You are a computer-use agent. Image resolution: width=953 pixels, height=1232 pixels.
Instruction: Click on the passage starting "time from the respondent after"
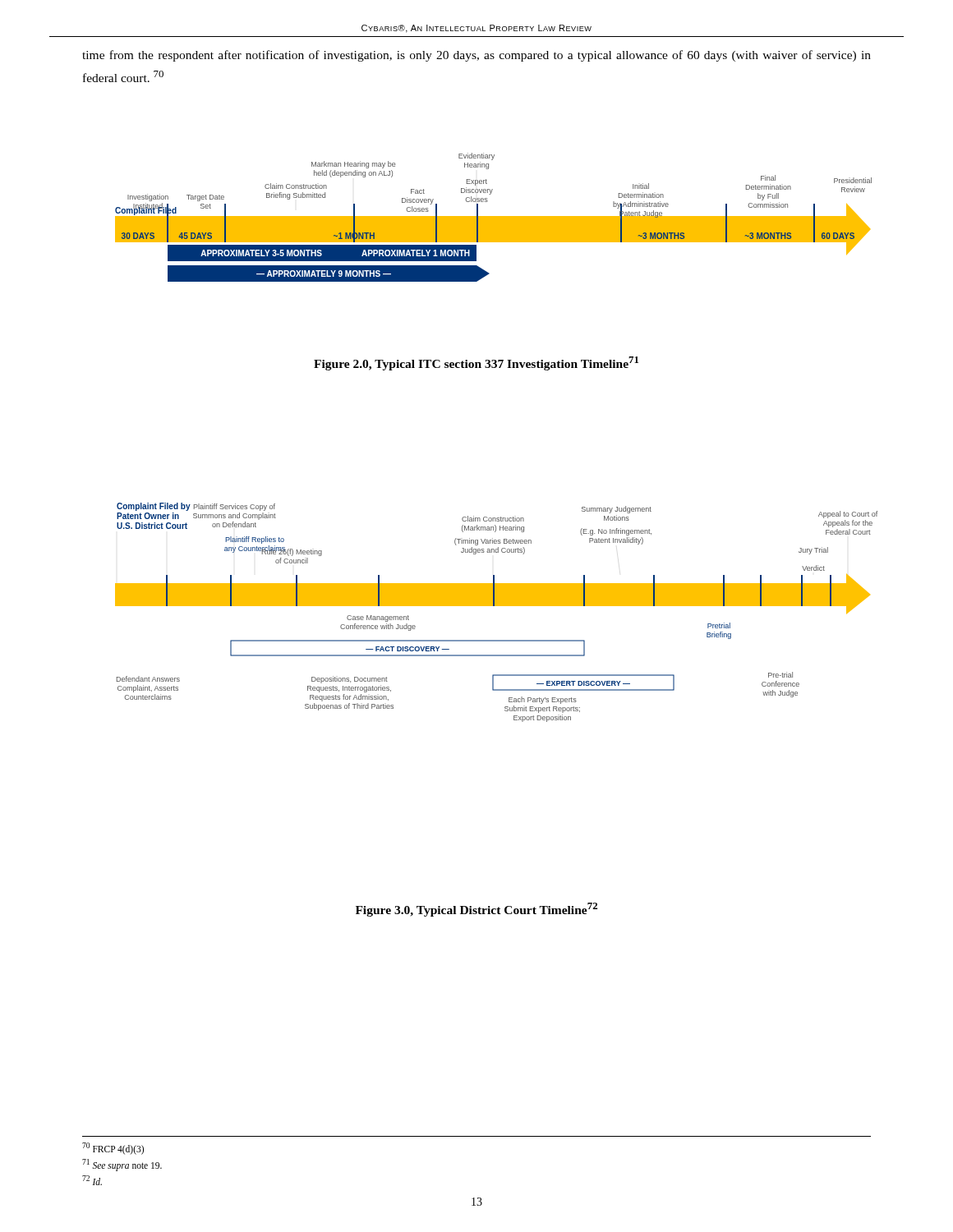476,66
